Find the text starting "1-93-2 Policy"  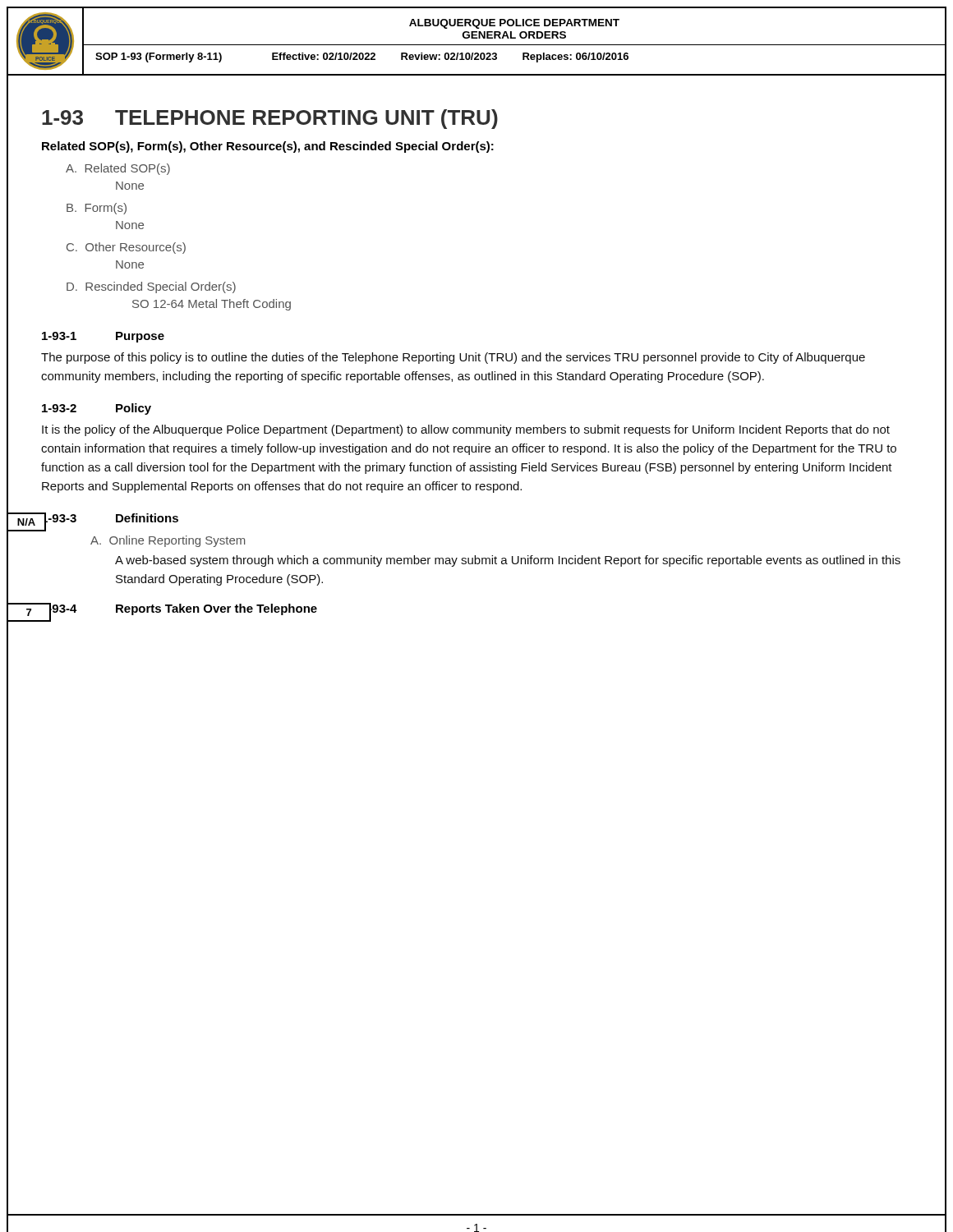(x=53, y=409)
